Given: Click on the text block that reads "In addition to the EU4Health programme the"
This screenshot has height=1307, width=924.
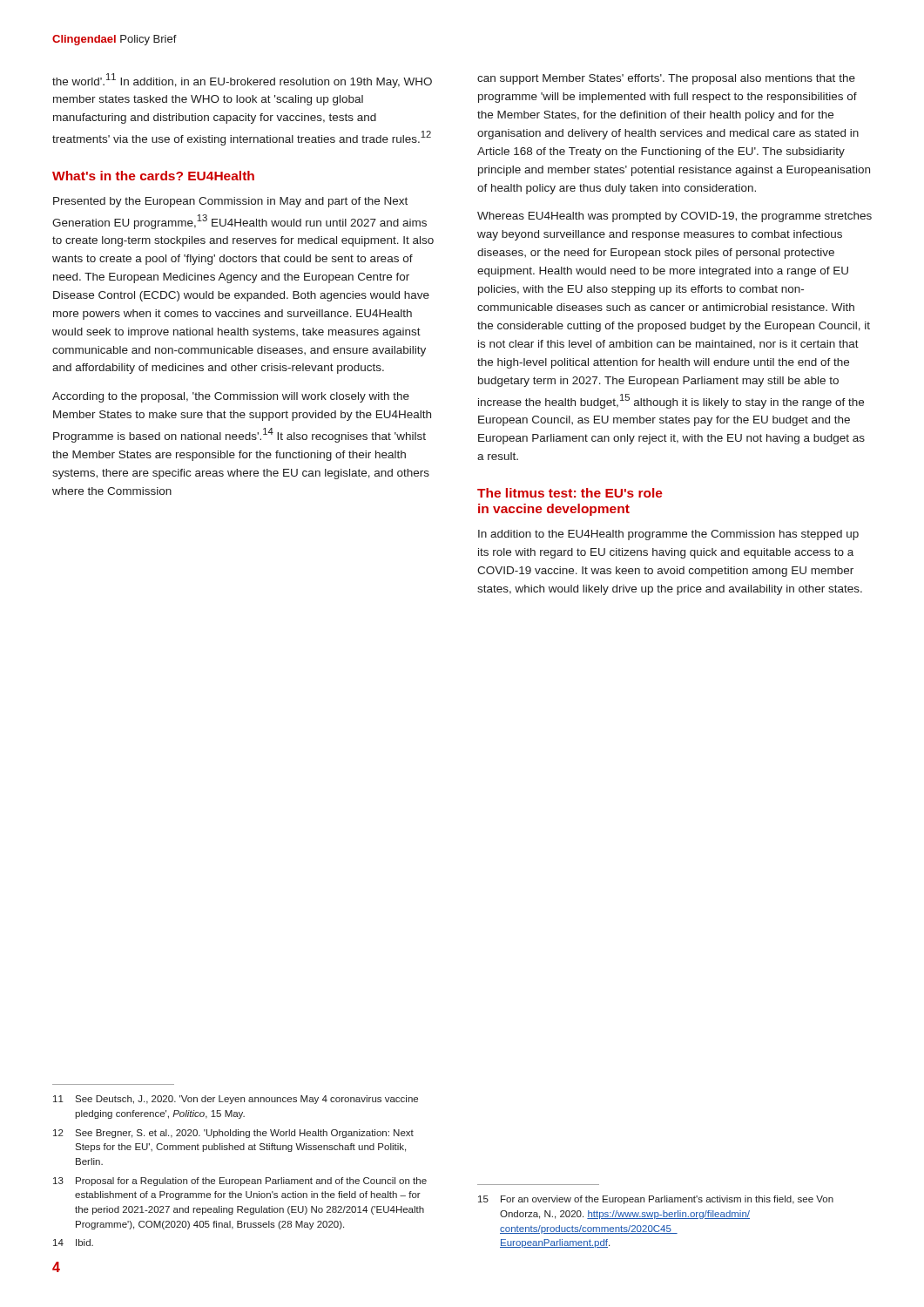Looking at the screenshot, I should pos(670,561).
